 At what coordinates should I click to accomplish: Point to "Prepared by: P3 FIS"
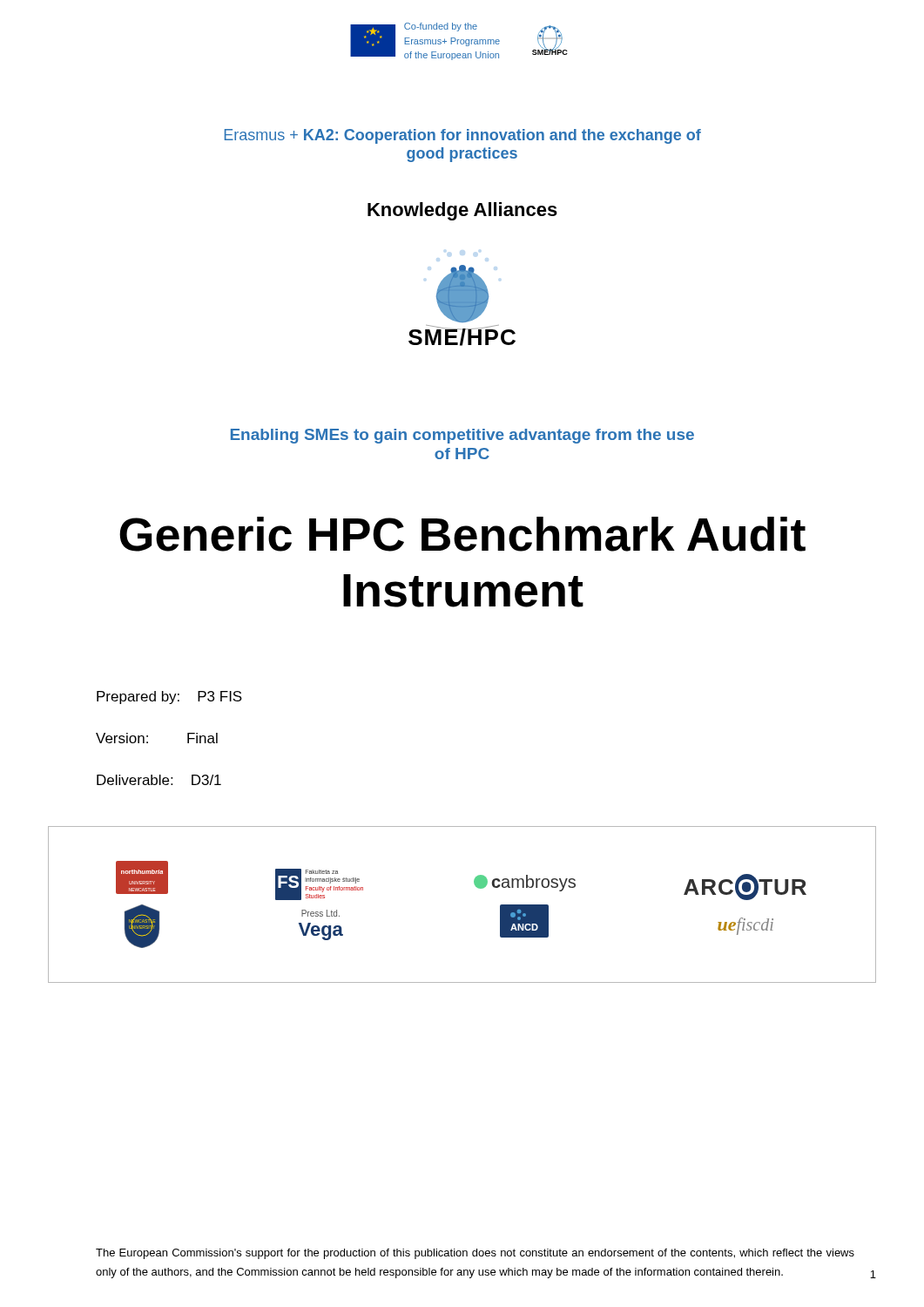click(169, 697)
